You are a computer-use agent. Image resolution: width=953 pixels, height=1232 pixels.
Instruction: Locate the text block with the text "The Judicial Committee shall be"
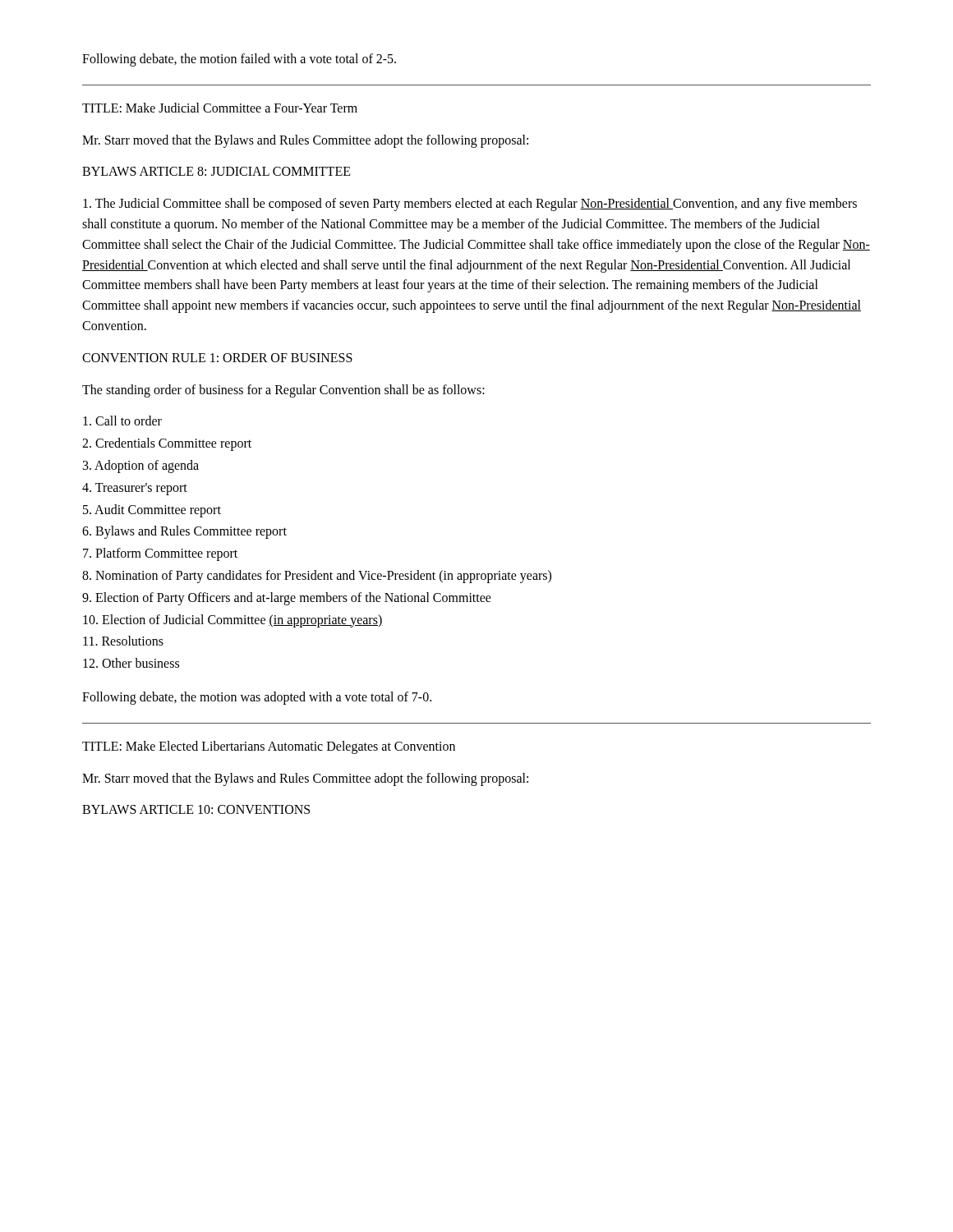coord(476,265)
